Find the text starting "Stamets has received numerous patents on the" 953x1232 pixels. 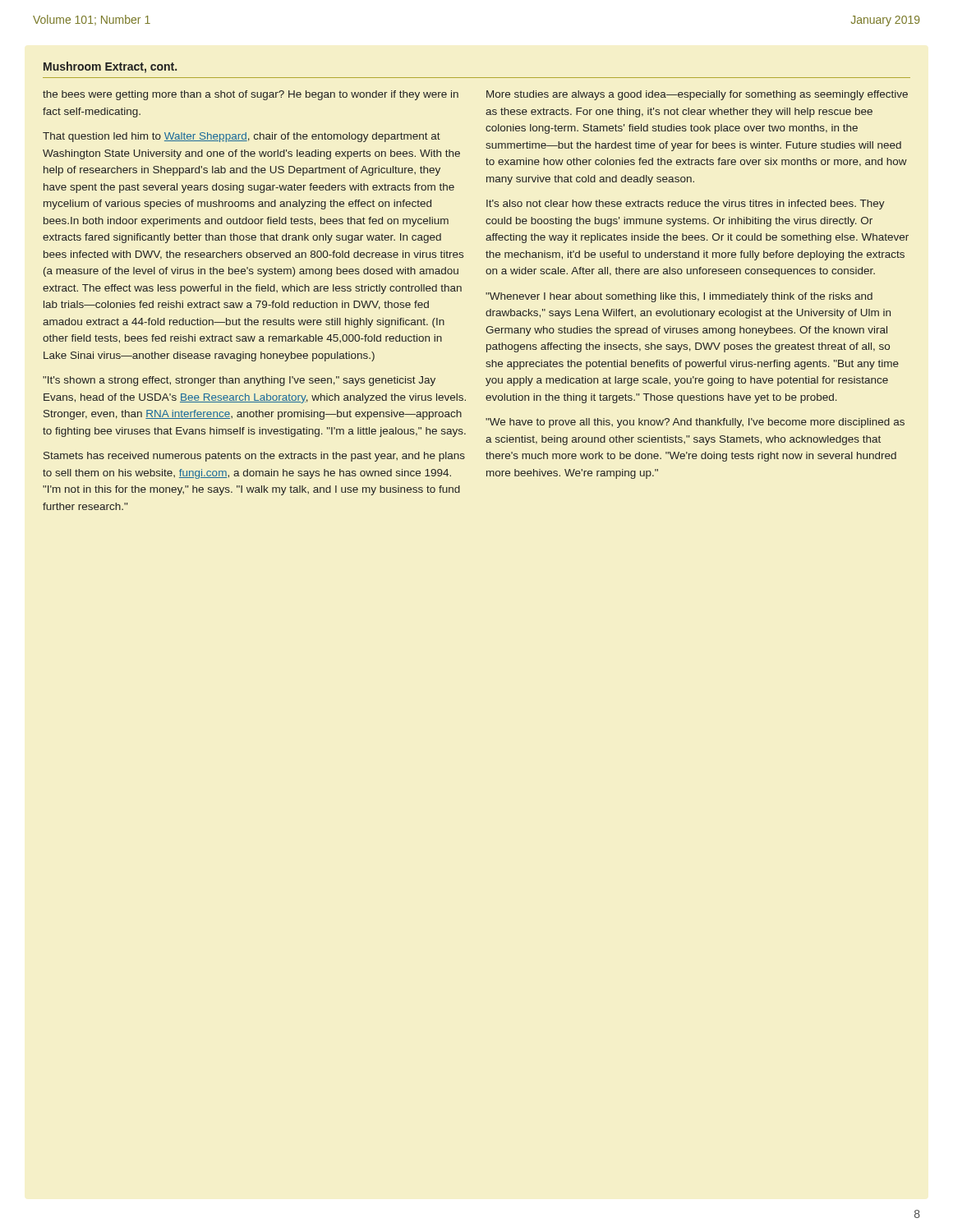tap(254, 481)
